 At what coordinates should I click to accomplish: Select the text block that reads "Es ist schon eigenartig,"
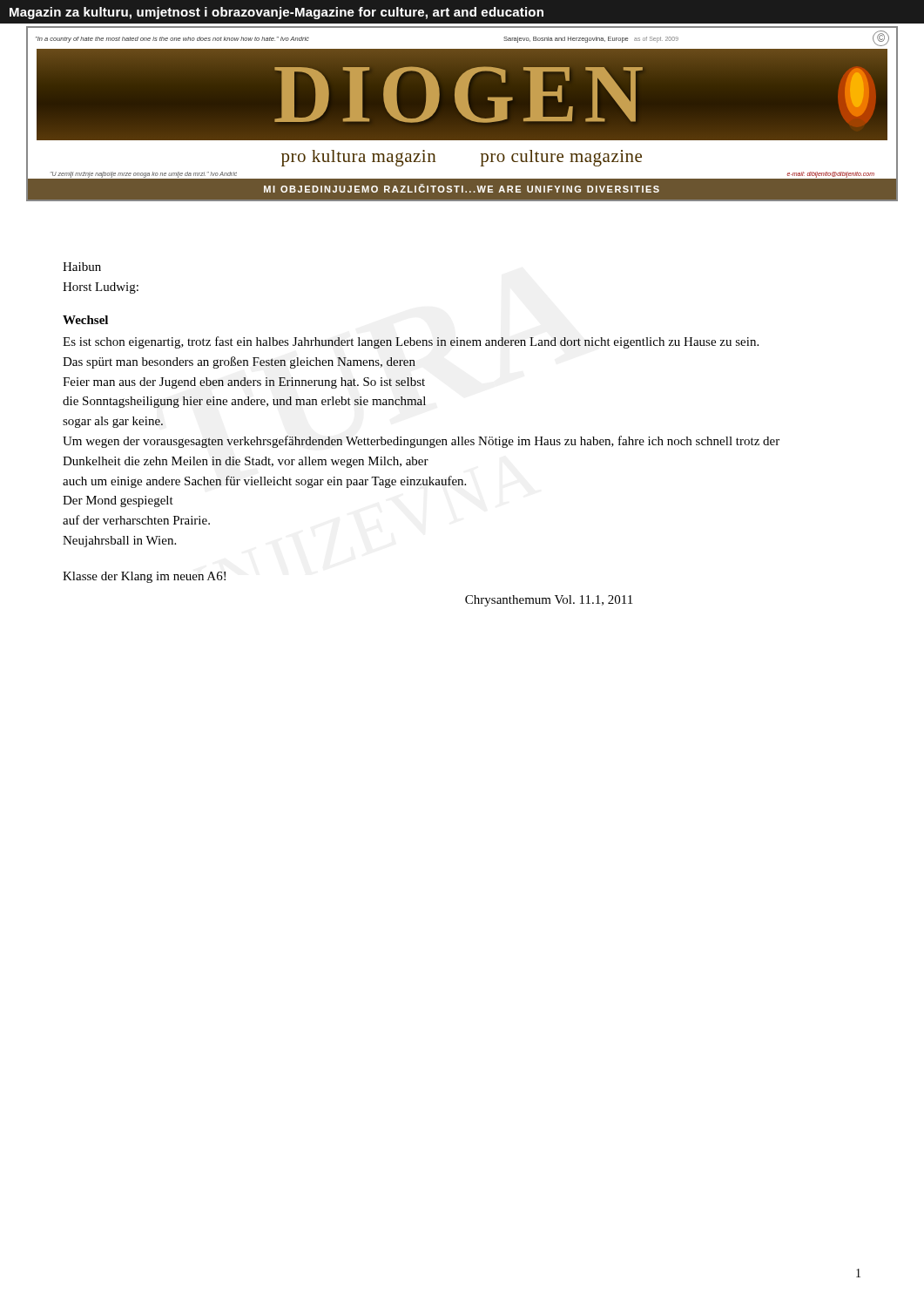tap(421, 441)
